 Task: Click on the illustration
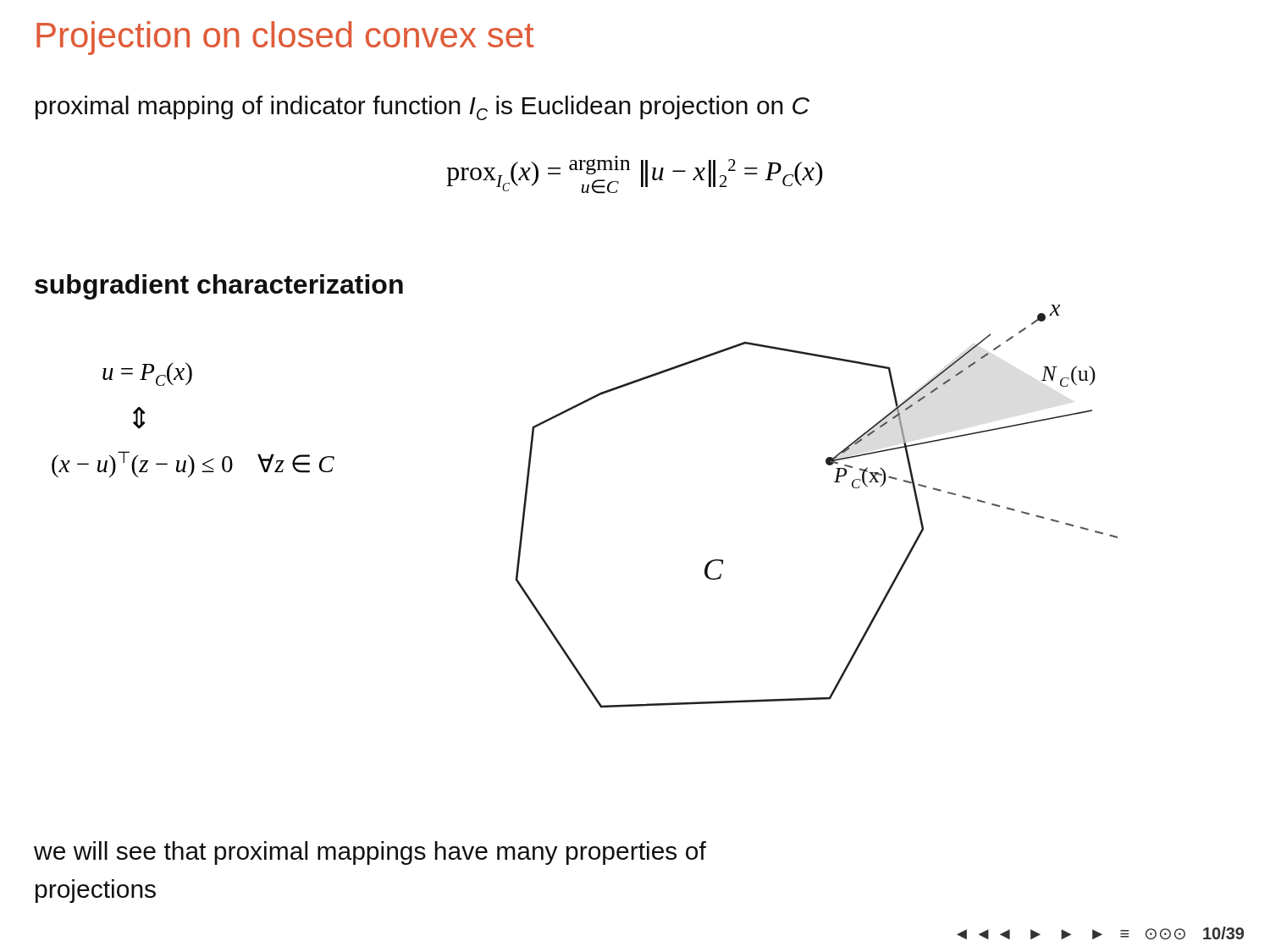813,559
